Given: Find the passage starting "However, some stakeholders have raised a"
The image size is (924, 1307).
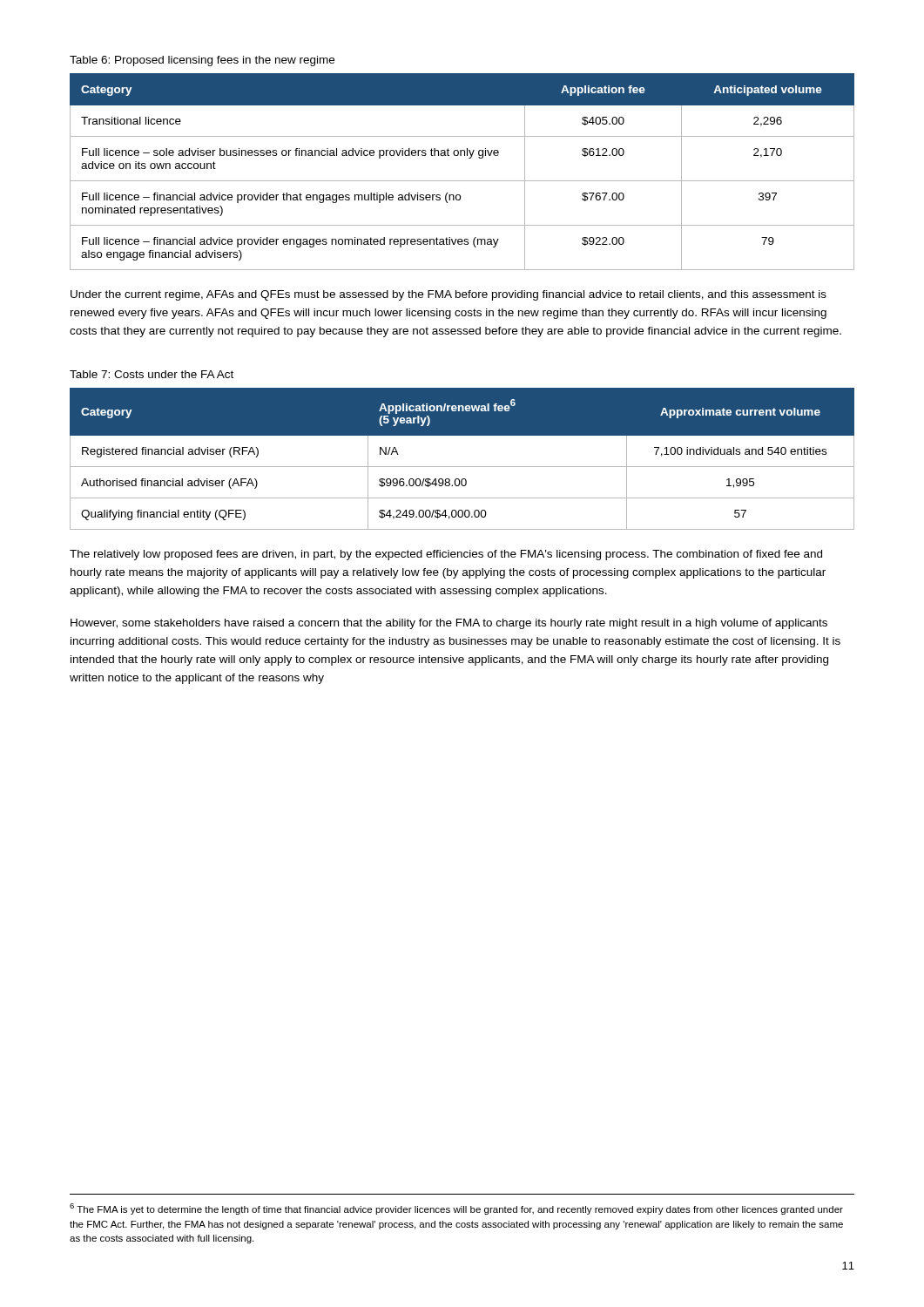Looking at the screenshot, I should [462, 651].
